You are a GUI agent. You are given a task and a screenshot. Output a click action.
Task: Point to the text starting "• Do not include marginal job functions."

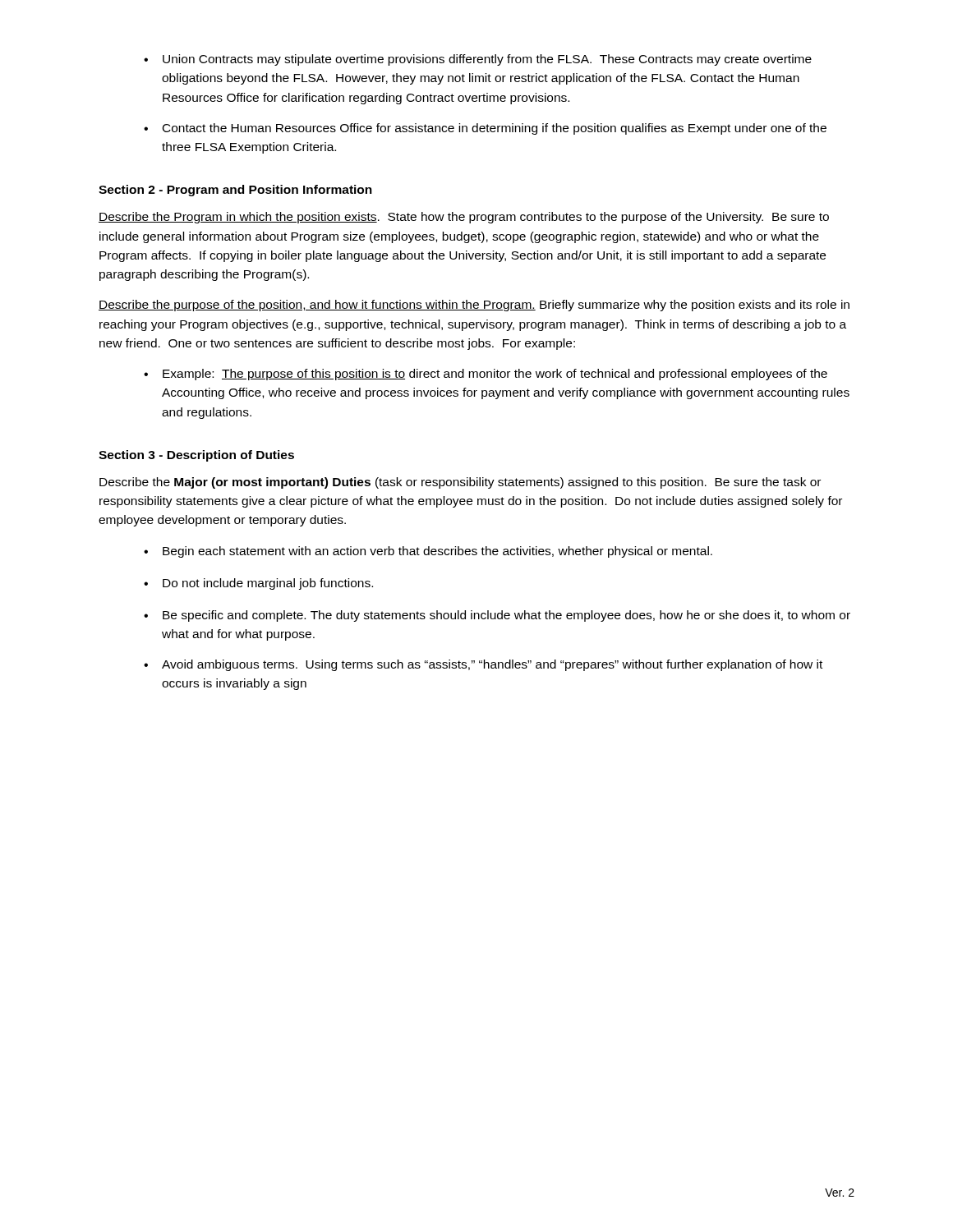coord(258,584)
